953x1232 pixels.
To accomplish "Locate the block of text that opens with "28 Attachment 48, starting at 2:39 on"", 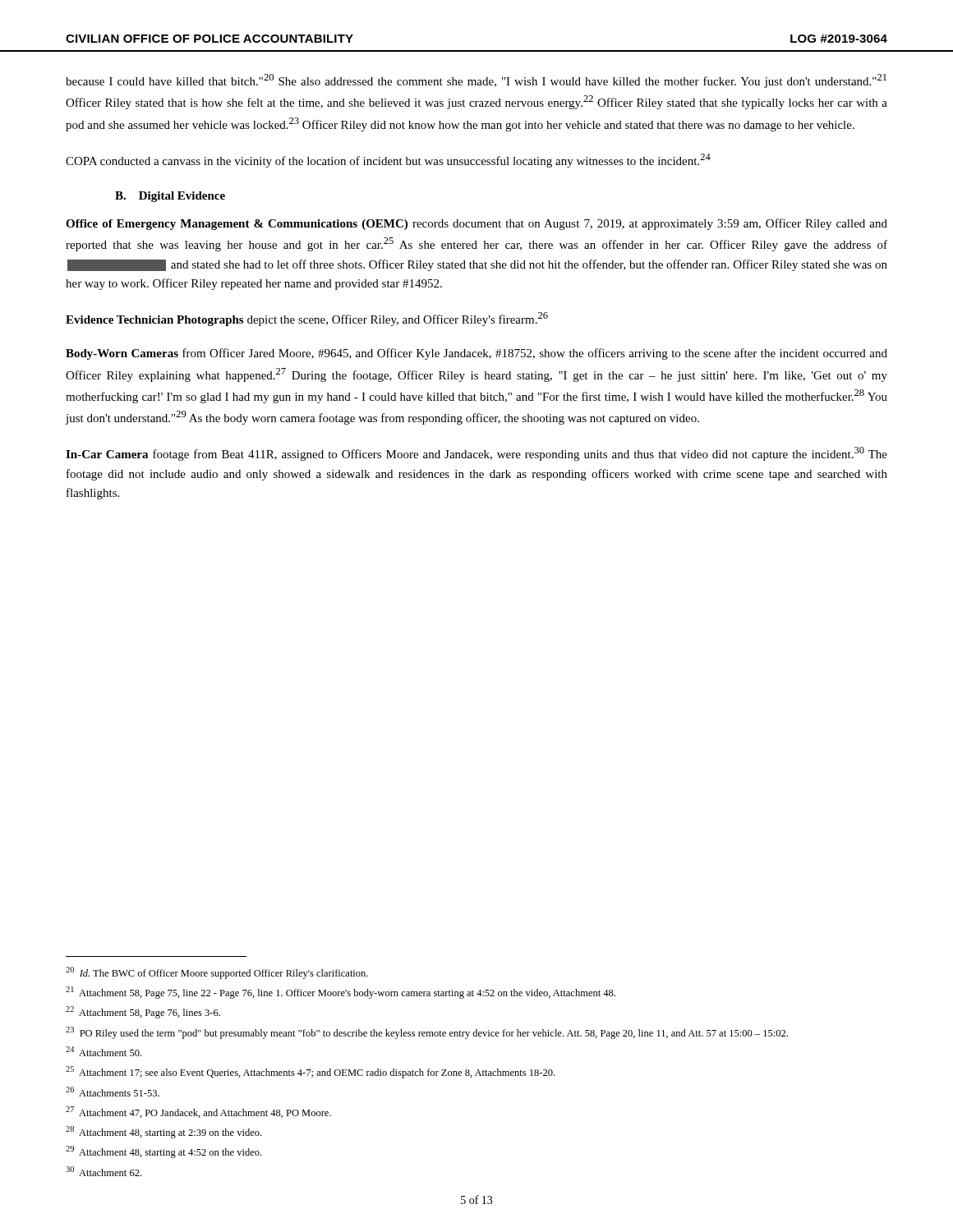I will pyautogui.click(x=164, y=1132).
